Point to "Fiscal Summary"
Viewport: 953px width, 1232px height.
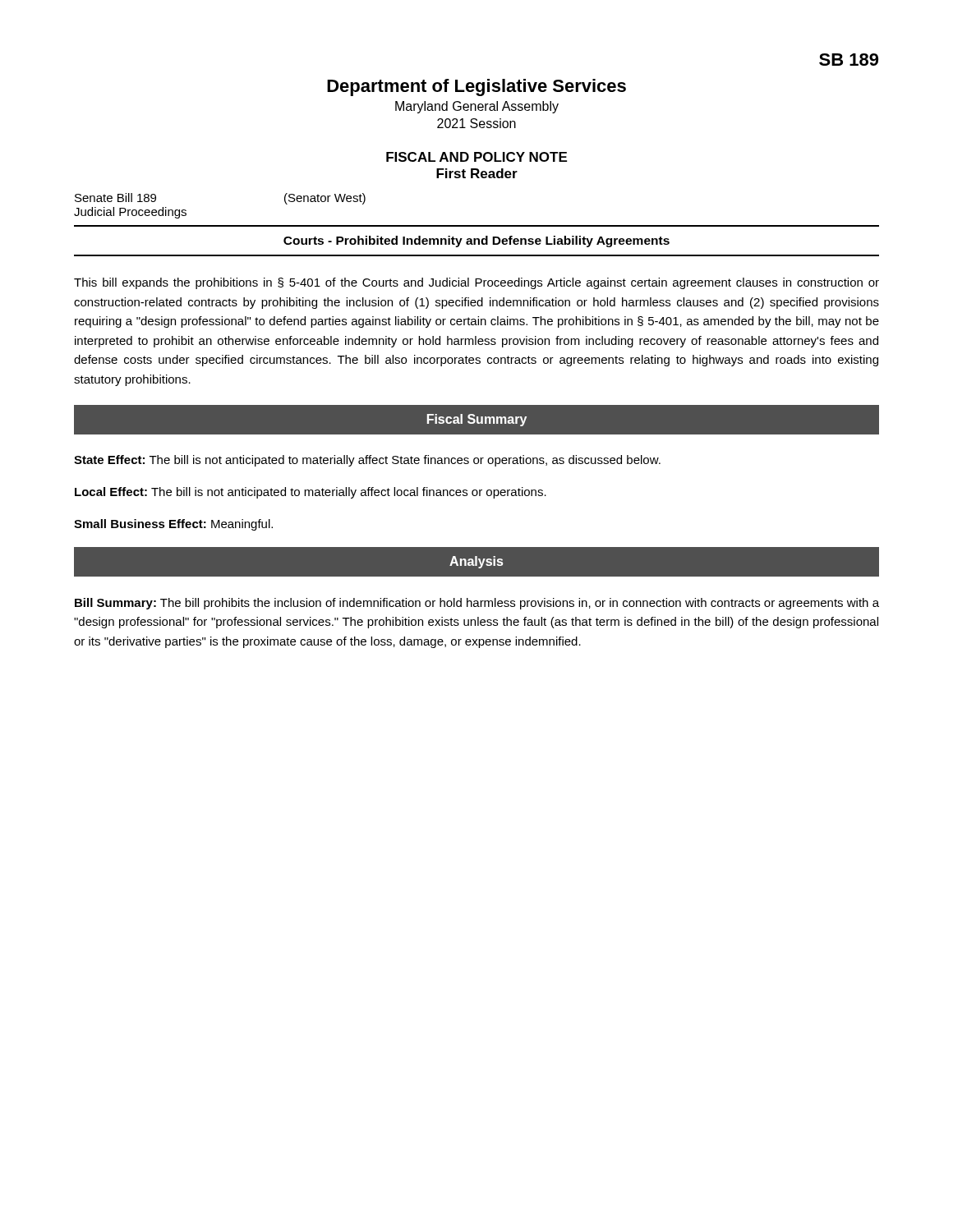pos(476,420)
